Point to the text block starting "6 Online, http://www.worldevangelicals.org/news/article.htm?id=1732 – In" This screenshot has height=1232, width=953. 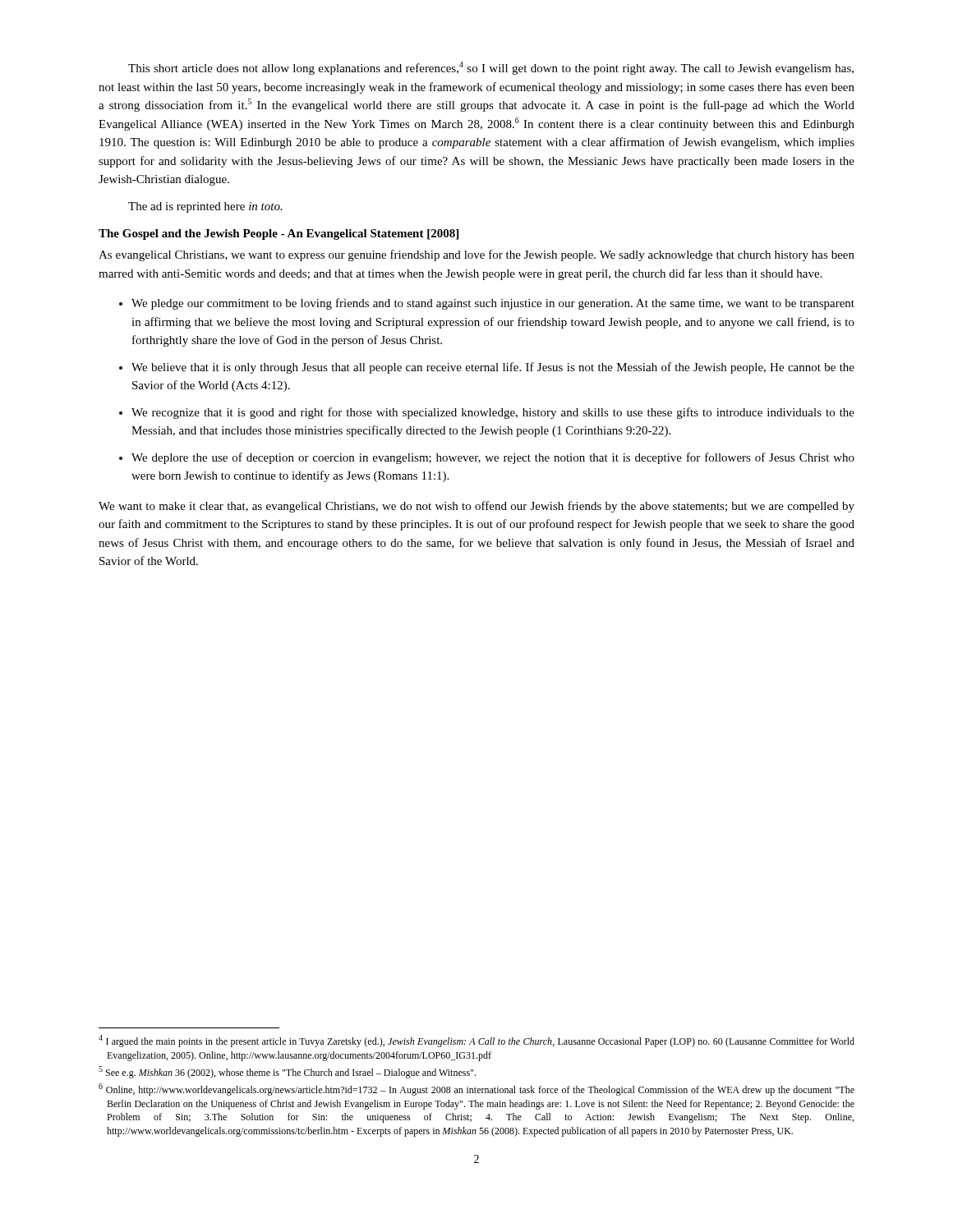point(476,1110)
